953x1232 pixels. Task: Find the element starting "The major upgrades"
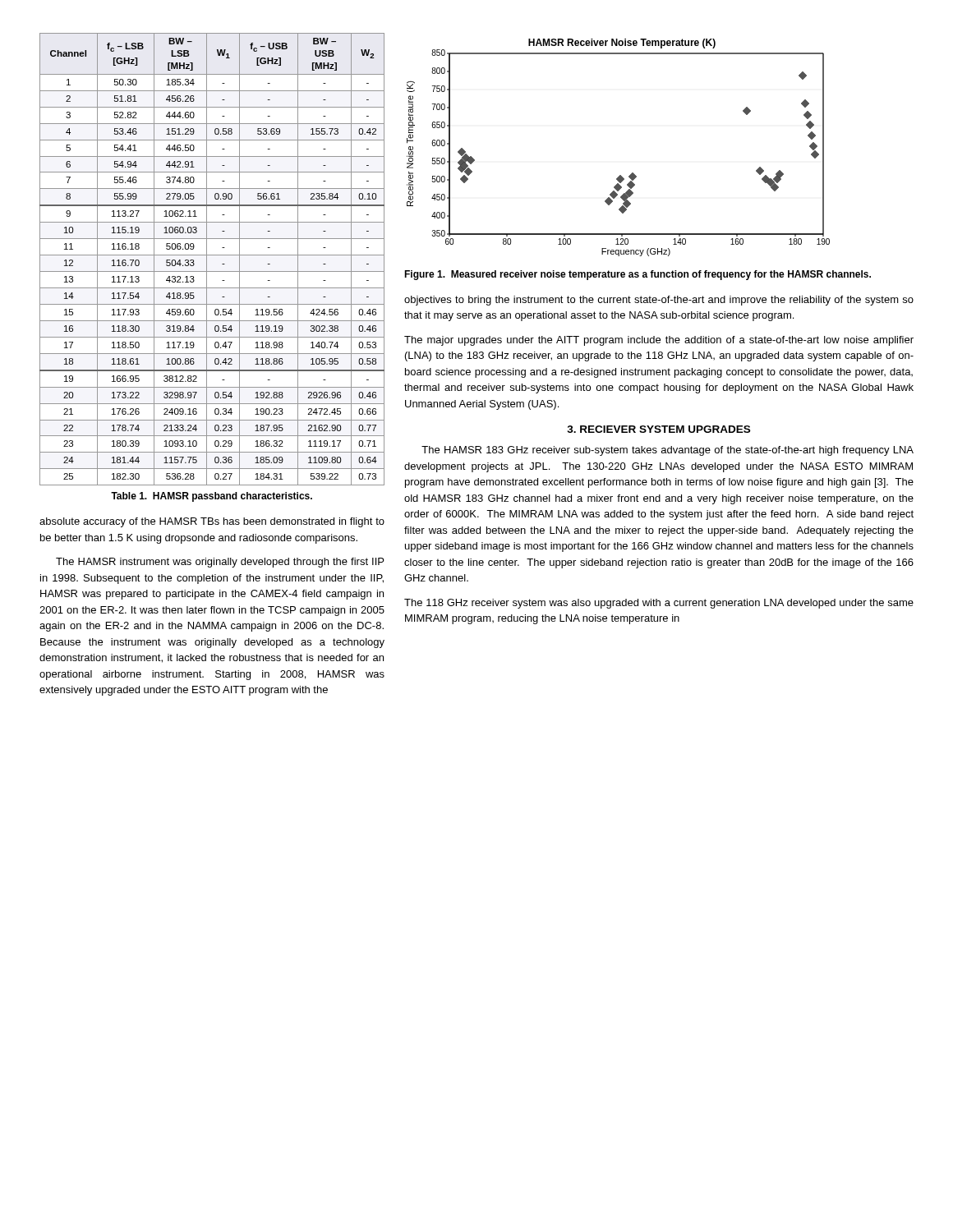click(x=659, y=371)
